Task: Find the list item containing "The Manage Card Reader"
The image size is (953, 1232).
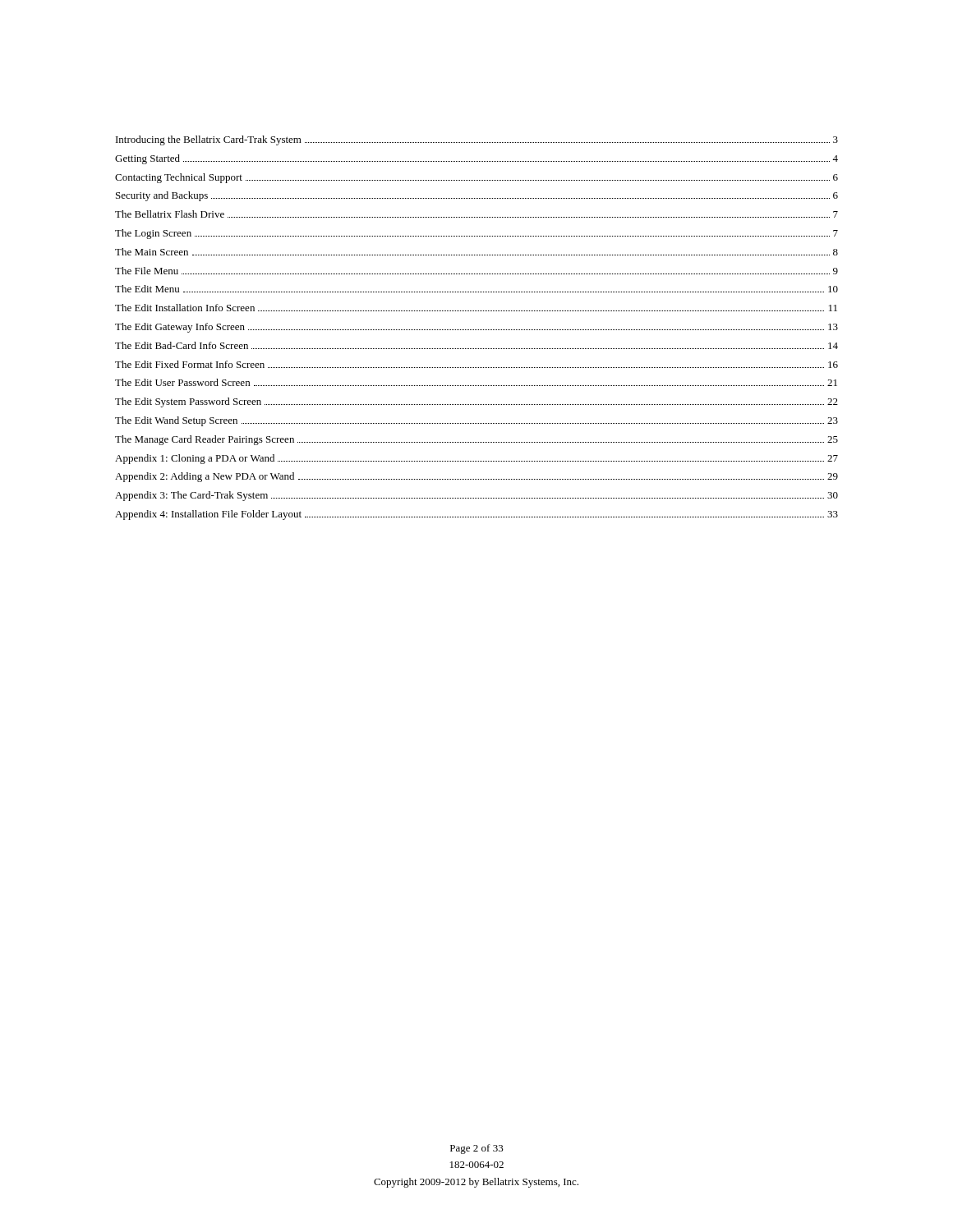Action: (476, 440)
